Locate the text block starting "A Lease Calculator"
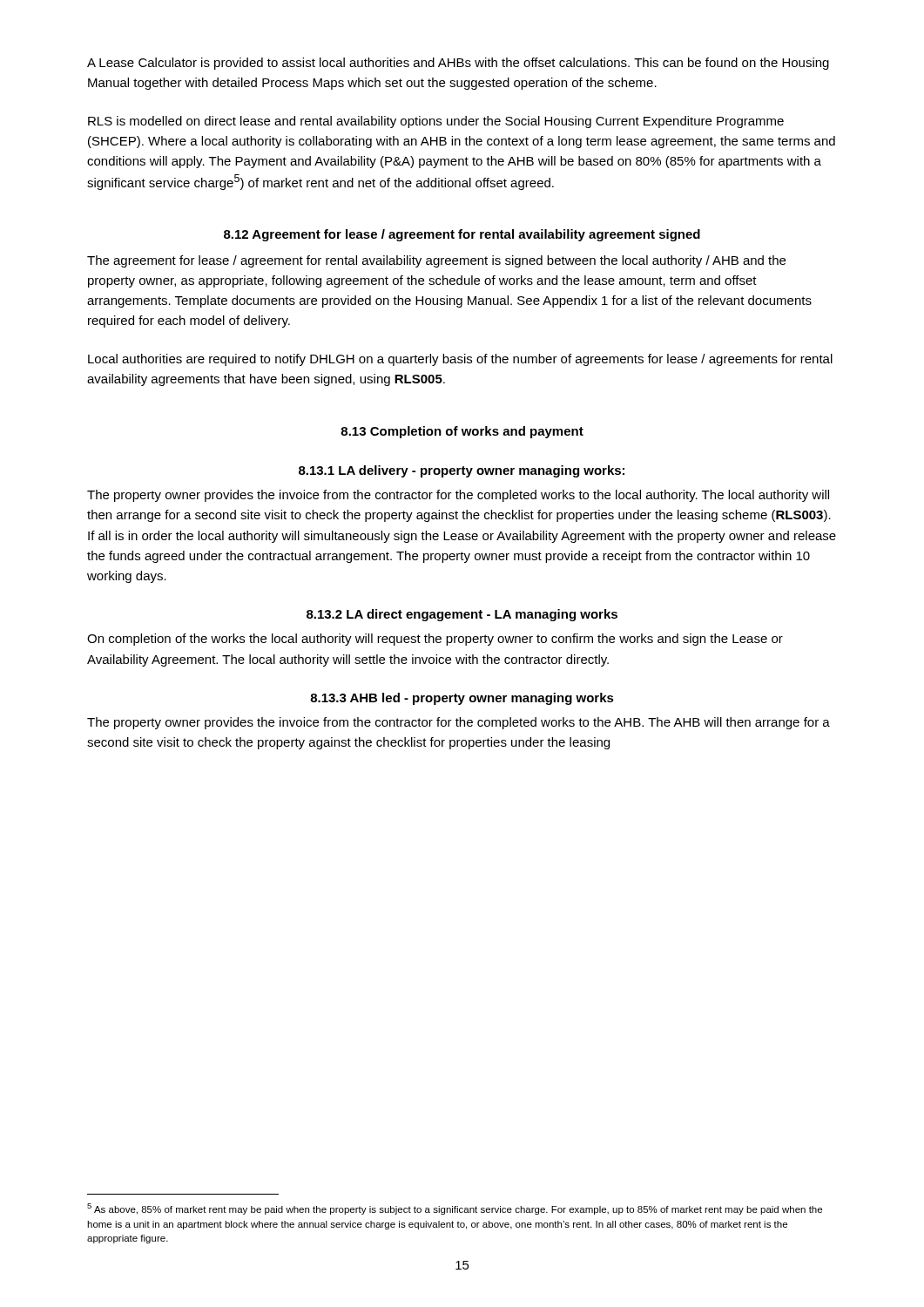This screenshot has width=924, height=1307. click(458, 72)
